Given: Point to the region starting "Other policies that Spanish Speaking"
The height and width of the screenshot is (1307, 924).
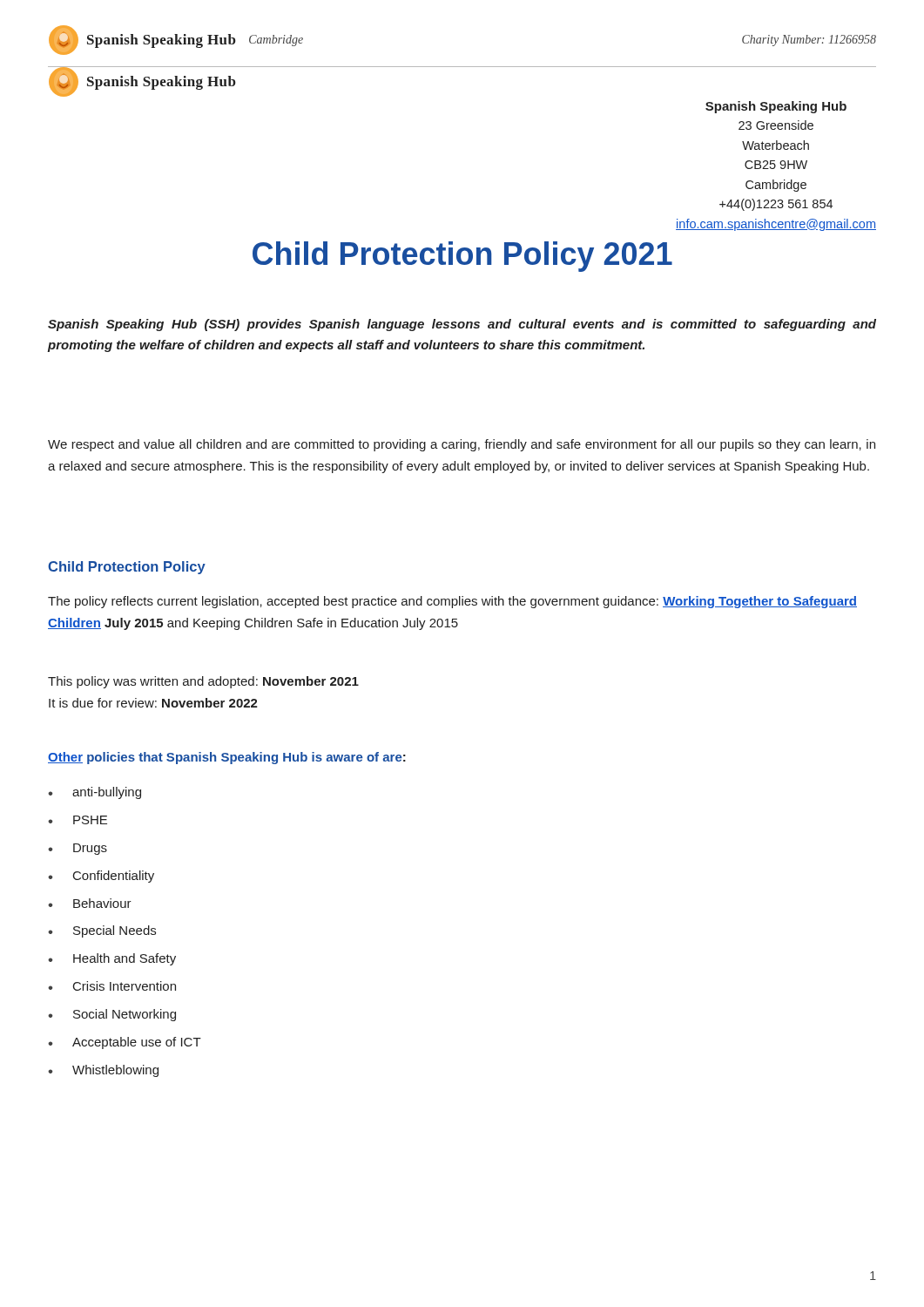Looking at the screenshot, I should point(227,757).
